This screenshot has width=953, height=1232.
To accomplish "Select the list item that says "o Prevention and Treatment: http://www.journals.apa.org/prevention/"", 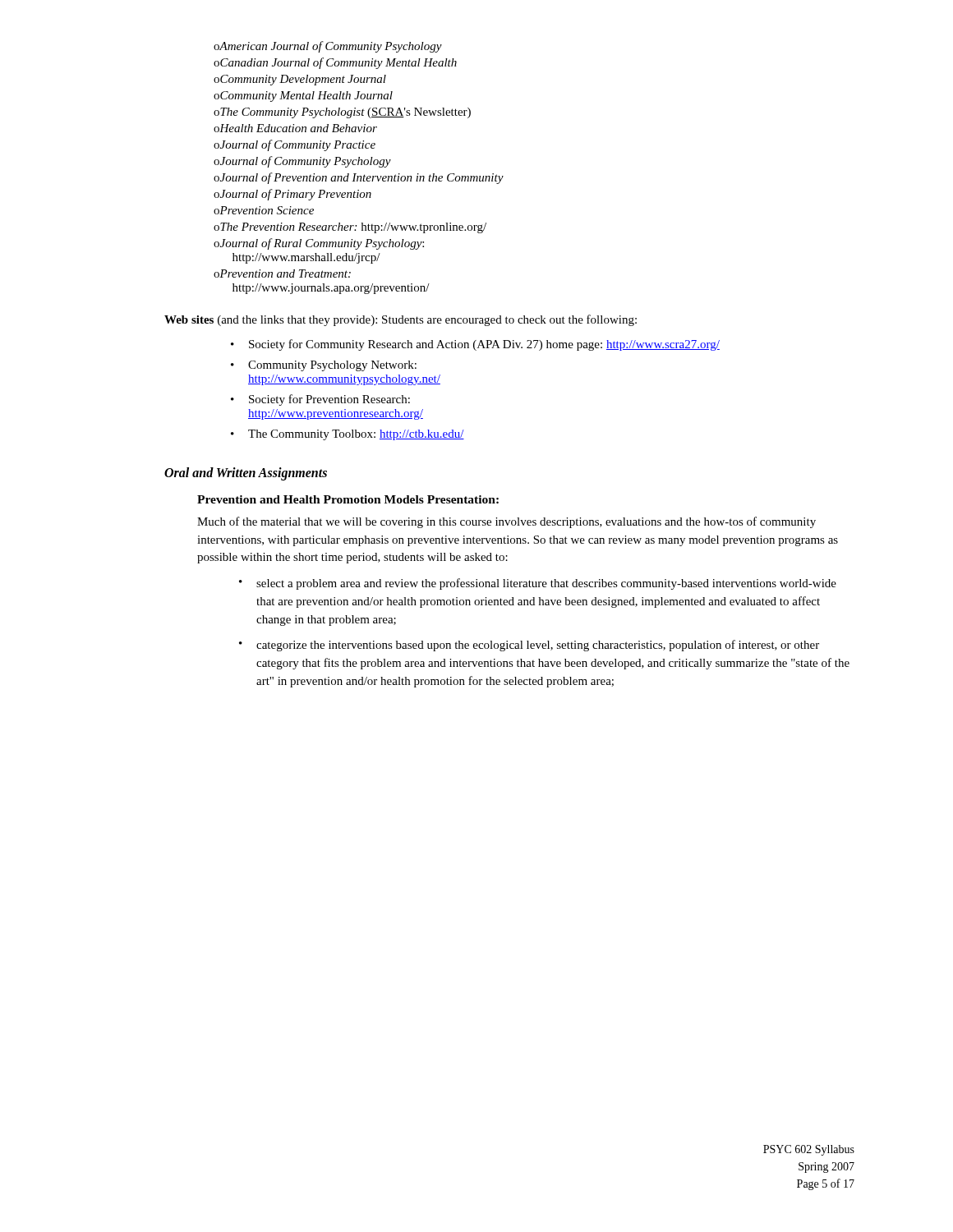I will click(321, 281).
